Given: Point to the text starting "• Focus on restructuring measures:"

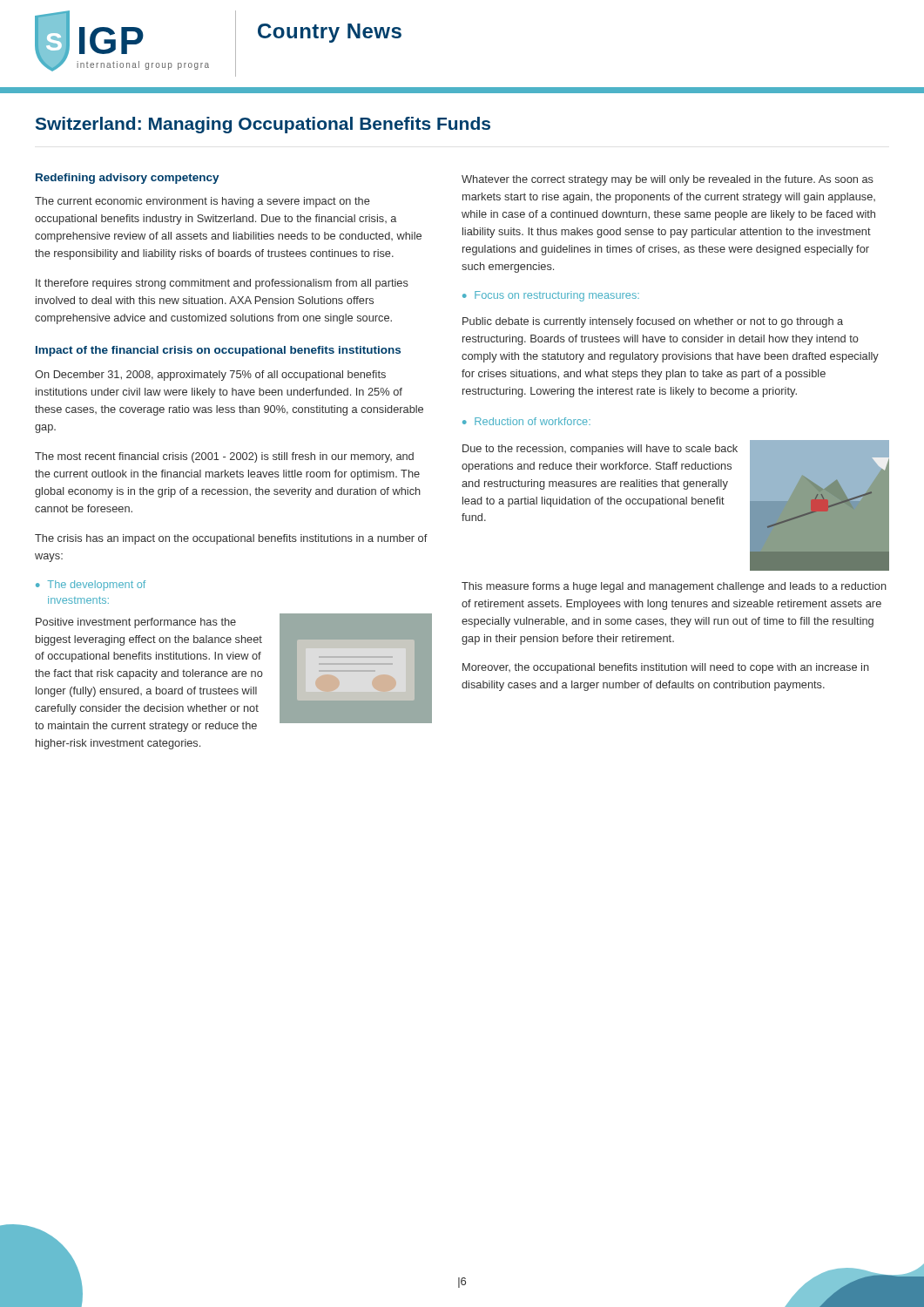Looking at the screenshot, I should tap(551, 297).
